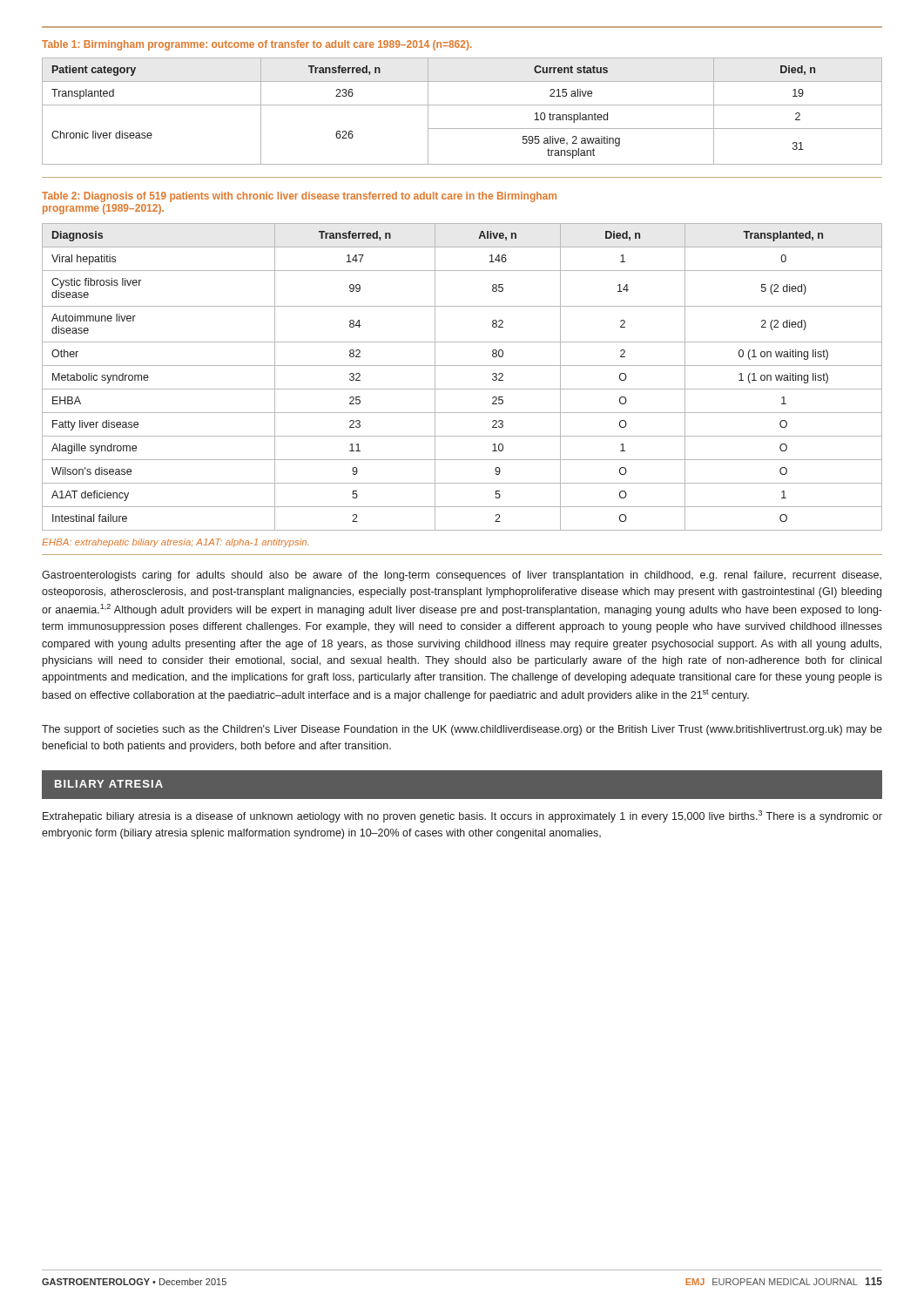Click on the table containing "Current status"

click(462, 111)
